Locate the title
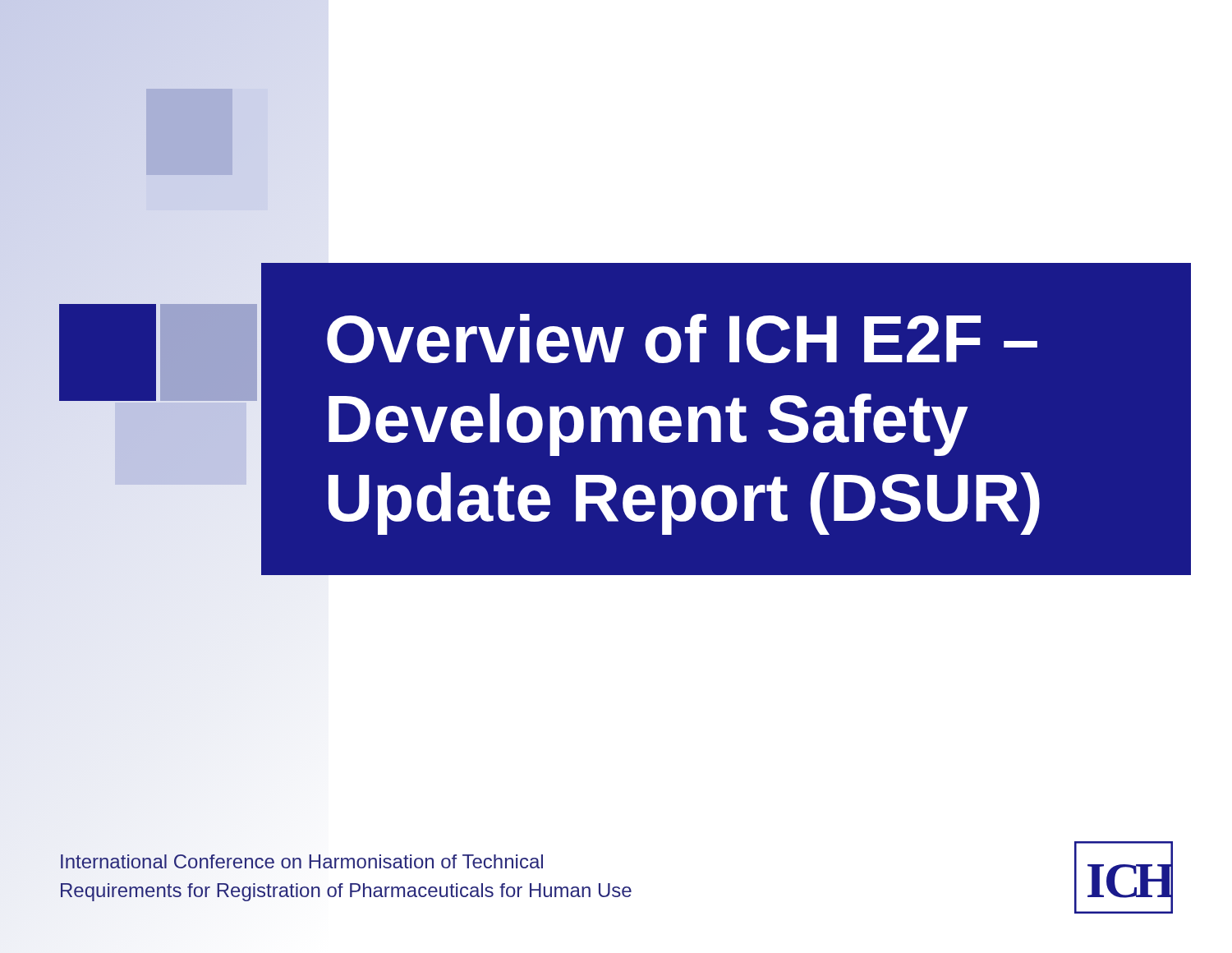1232x953 pixels. click(684, 419)
